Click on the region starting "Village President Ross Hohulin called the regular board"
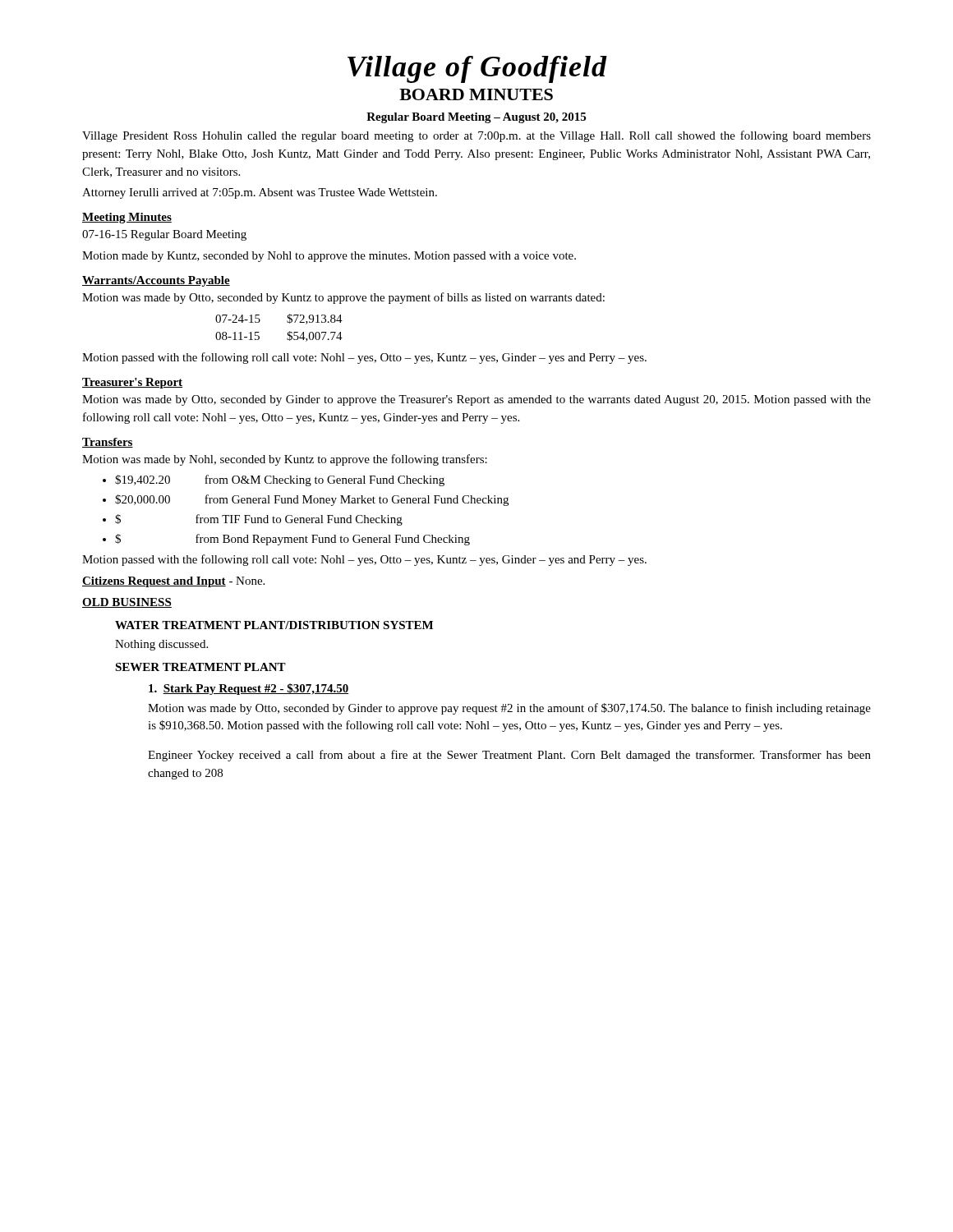This screenshot has width=953, height=1232. 476,154
